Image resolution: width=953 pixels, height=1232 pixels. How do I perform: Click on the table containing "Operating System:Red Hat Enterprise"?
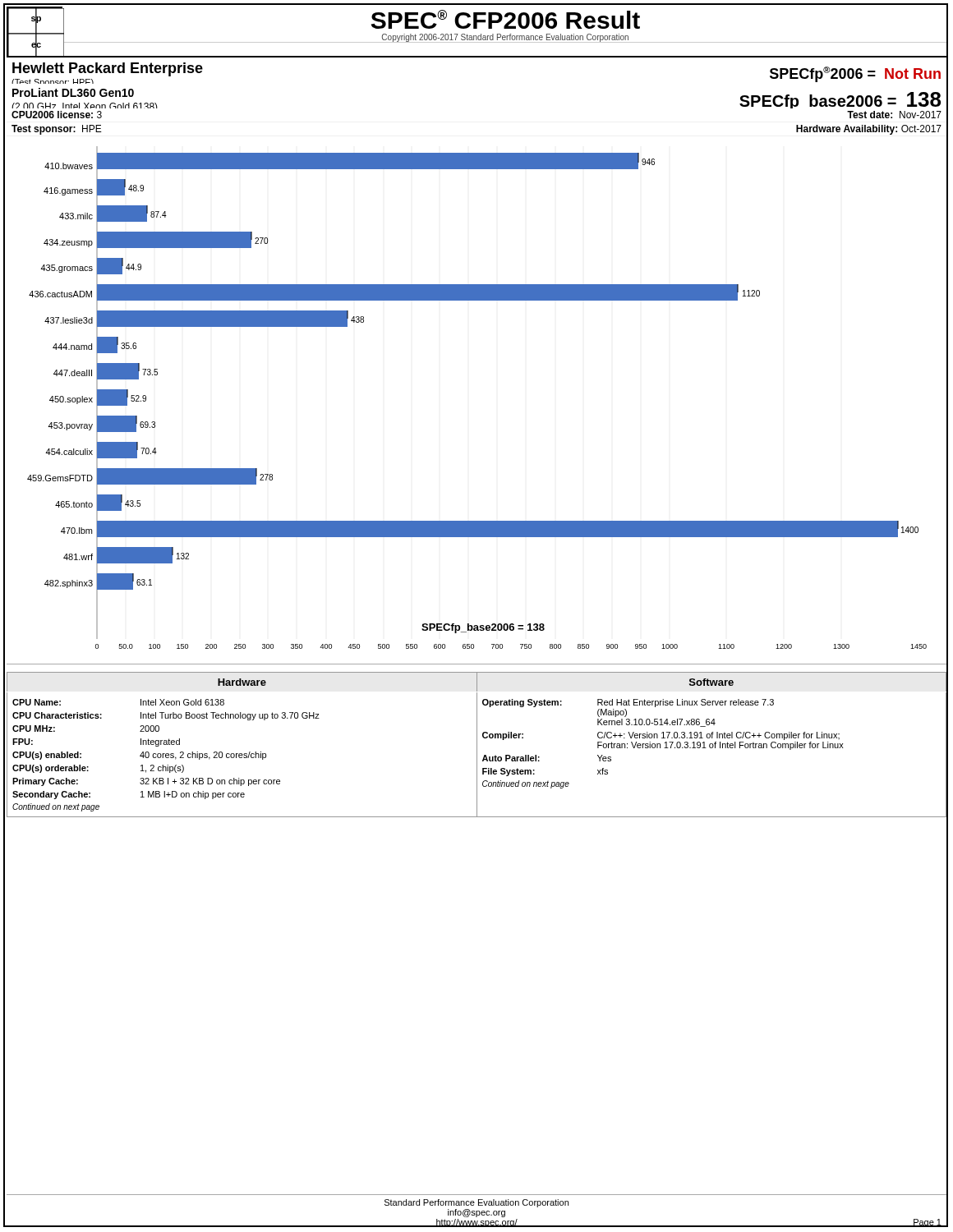pyautogui.click(x=711, y=754)
